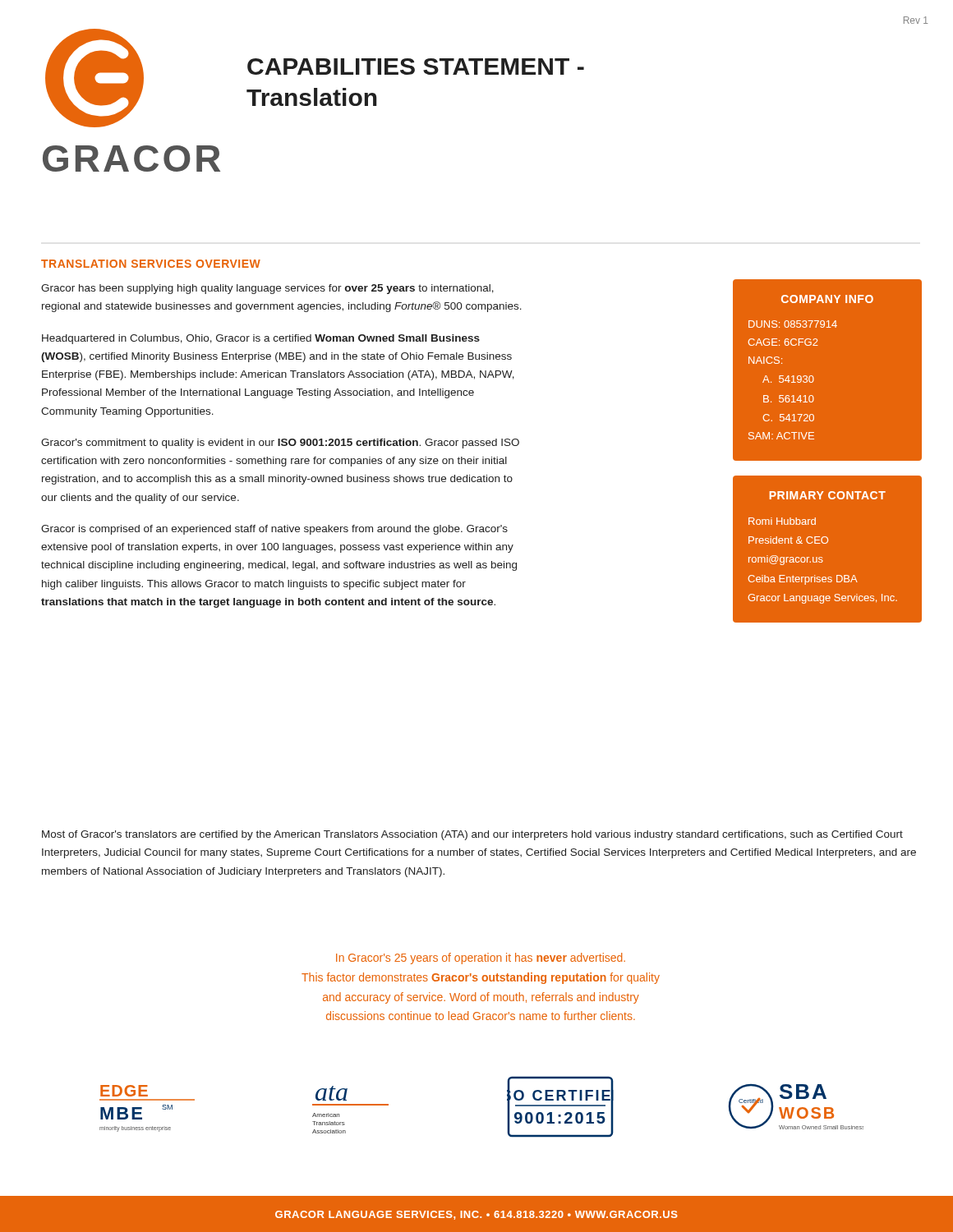953x1232 pixels.
Task: Find the table that mentions "PRIMARY CONTACT Romi Hubbard President"
Action: 827,549
